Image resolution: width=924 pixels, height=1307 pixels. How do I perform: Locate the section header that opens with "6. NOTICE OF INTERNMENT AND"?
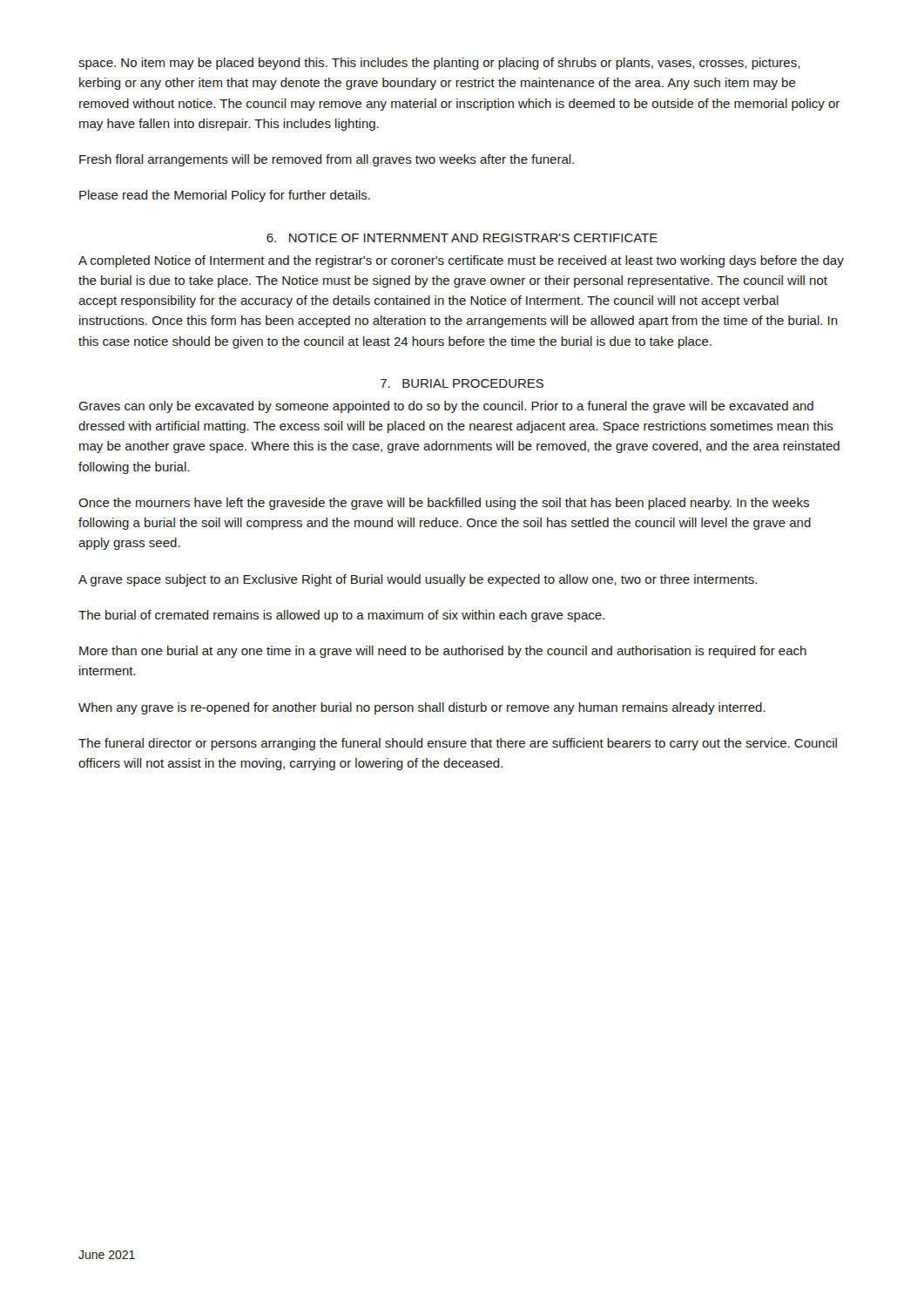point(462,237)
